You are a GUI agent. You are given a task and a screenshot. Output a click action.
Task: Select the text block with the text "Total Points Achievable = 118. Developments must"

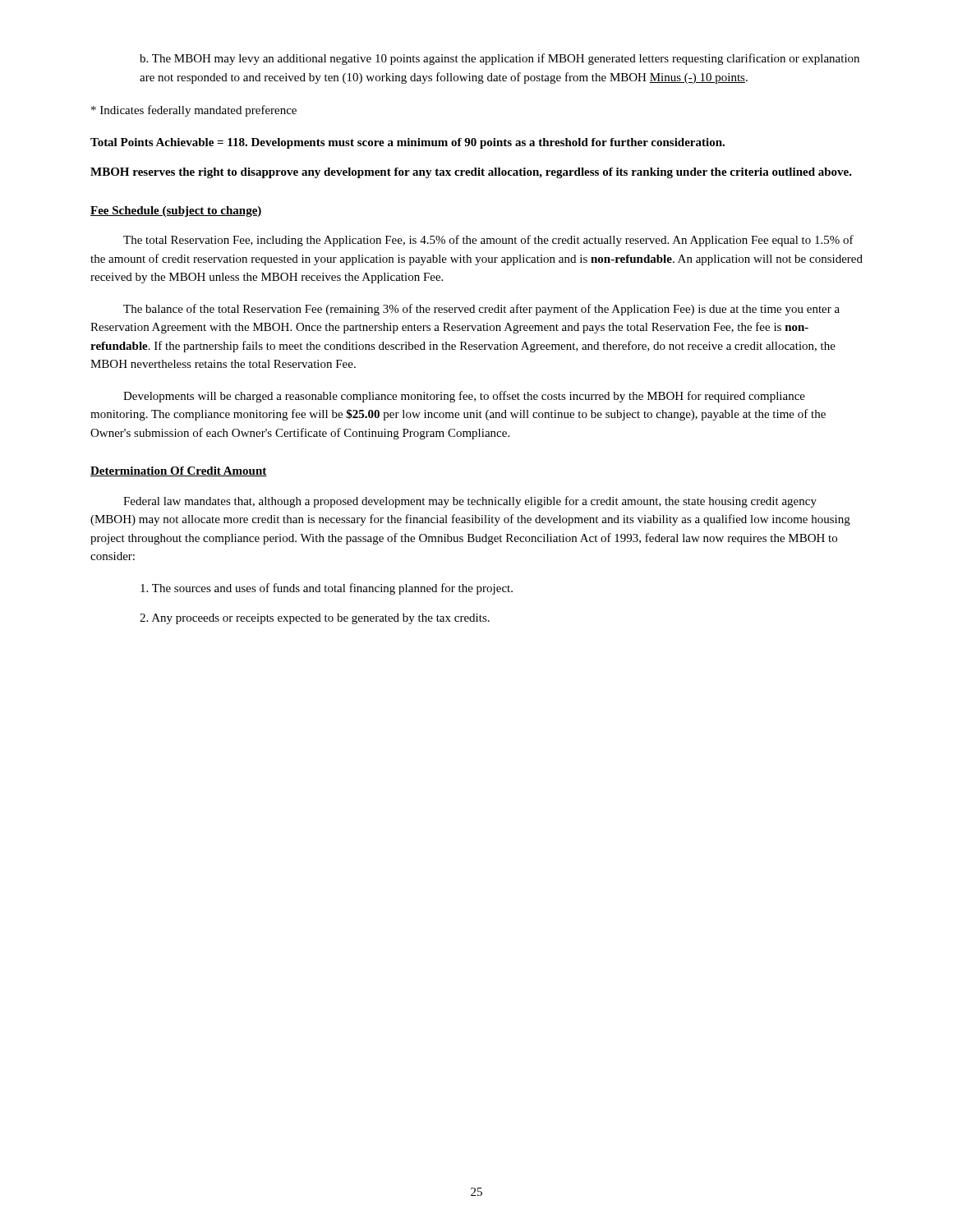pos(408,142)
